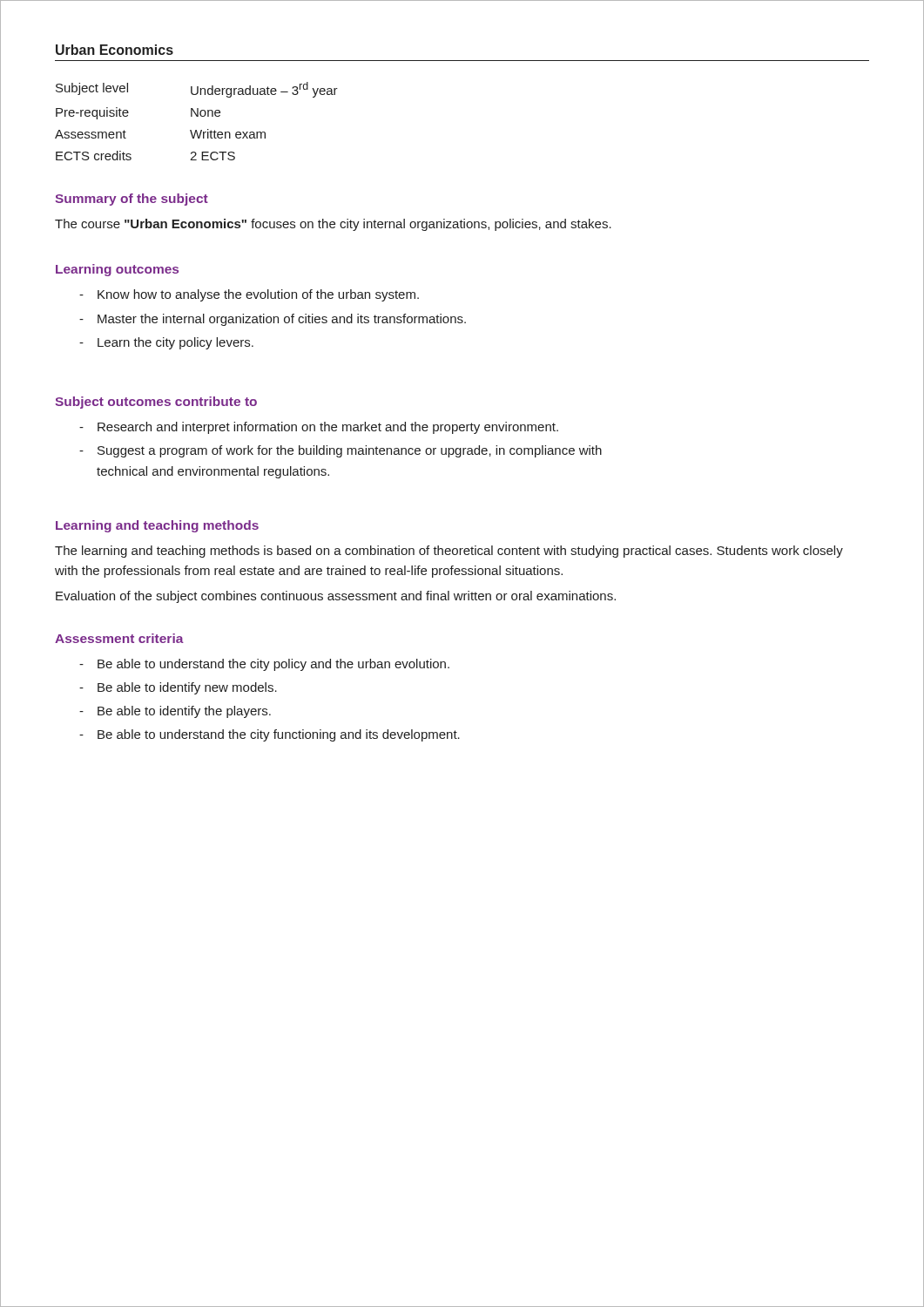Viewport: 924px width, 1307px height.
Task: Point to the block beginning "Know how to analyse the evolution"
Action: (x=258, y=294)
